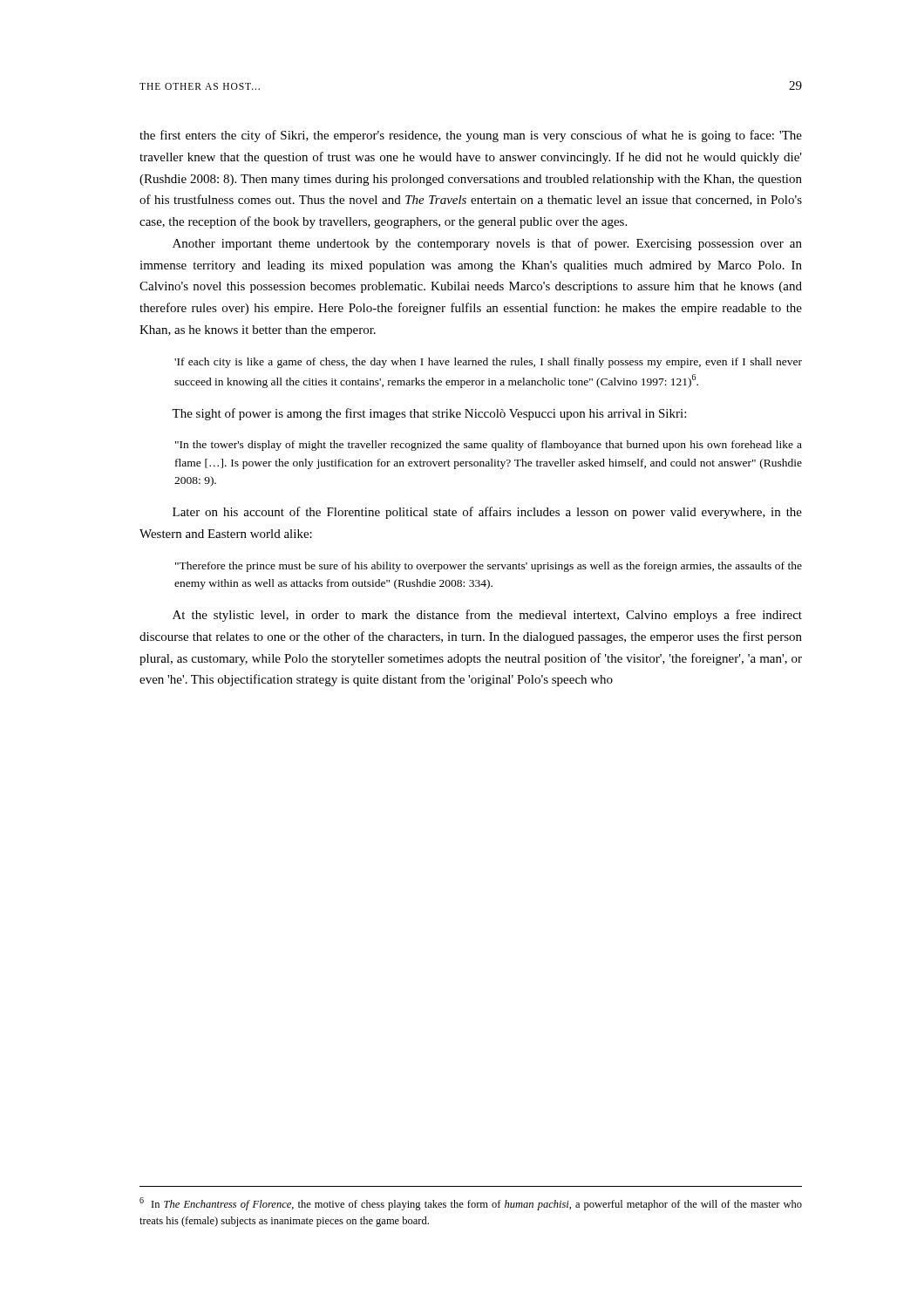
Task: Find the block starting "'If each city is like"
Action: tap(488, 371)
